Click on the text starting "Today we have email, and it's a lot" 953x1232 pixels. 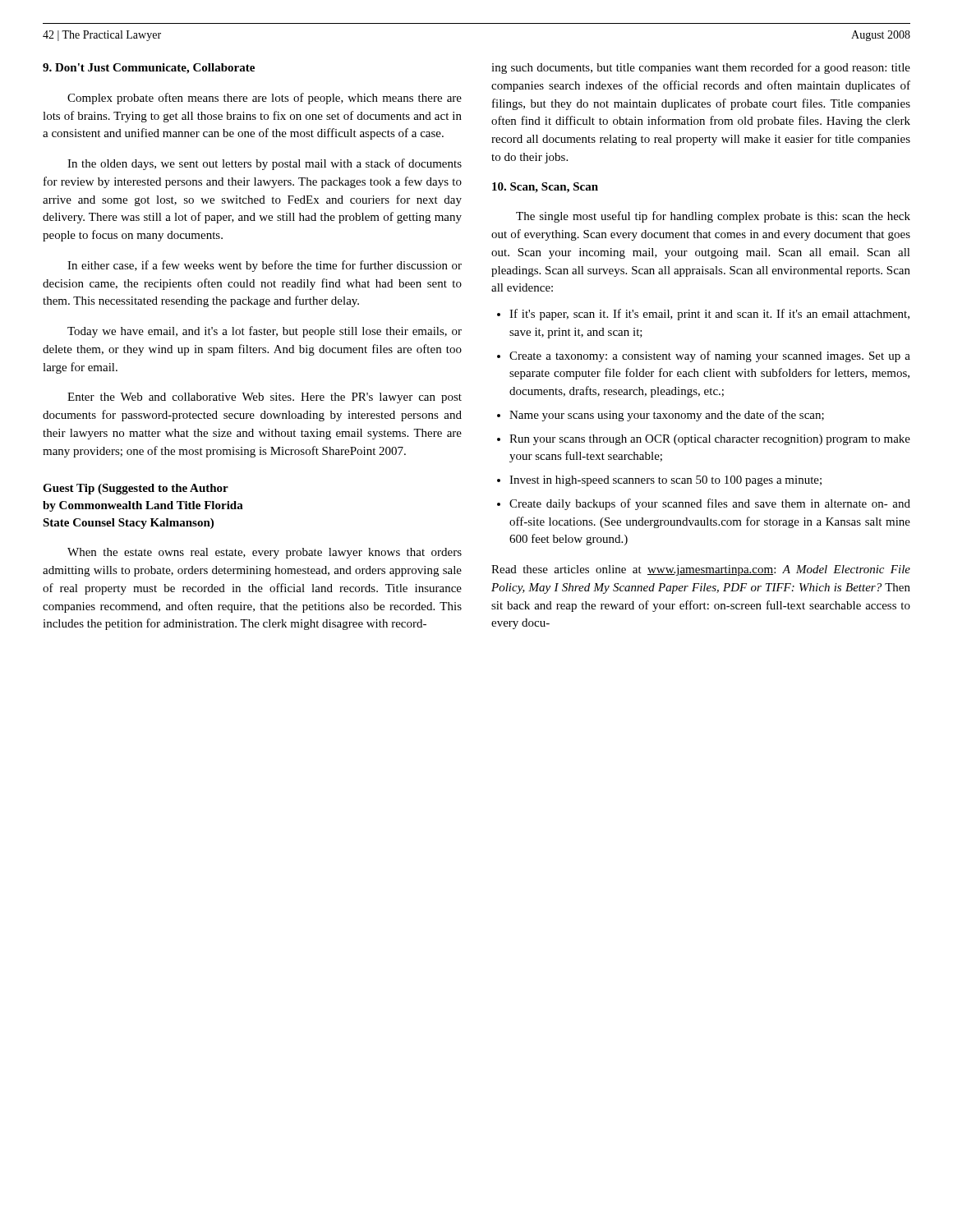point(252,349)
